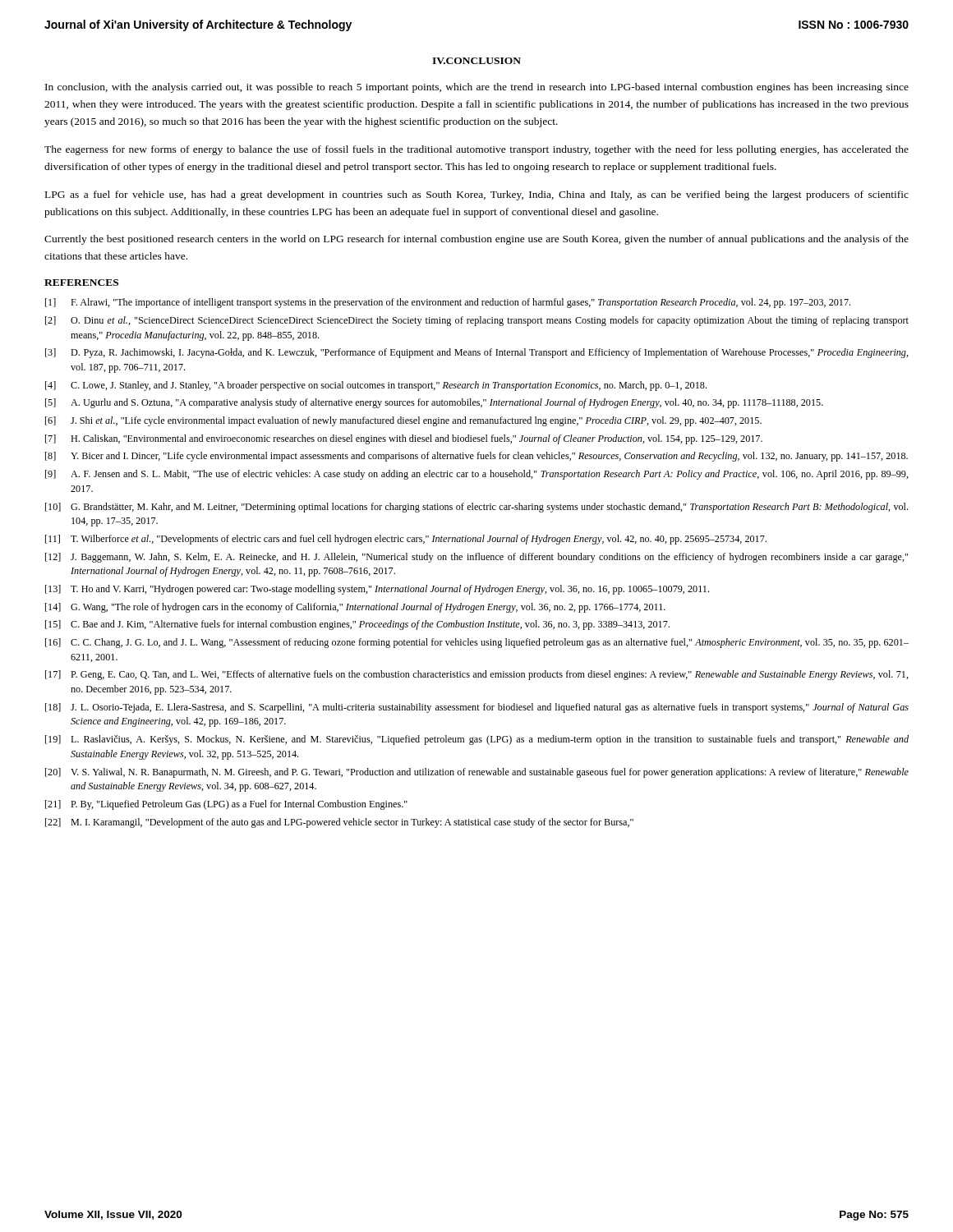Image resolution: width=953 pixels, height=1232 pixels.
Task: Locate the block of text that opens with "Currently the best positioned research"
Action: click(476, 248)
